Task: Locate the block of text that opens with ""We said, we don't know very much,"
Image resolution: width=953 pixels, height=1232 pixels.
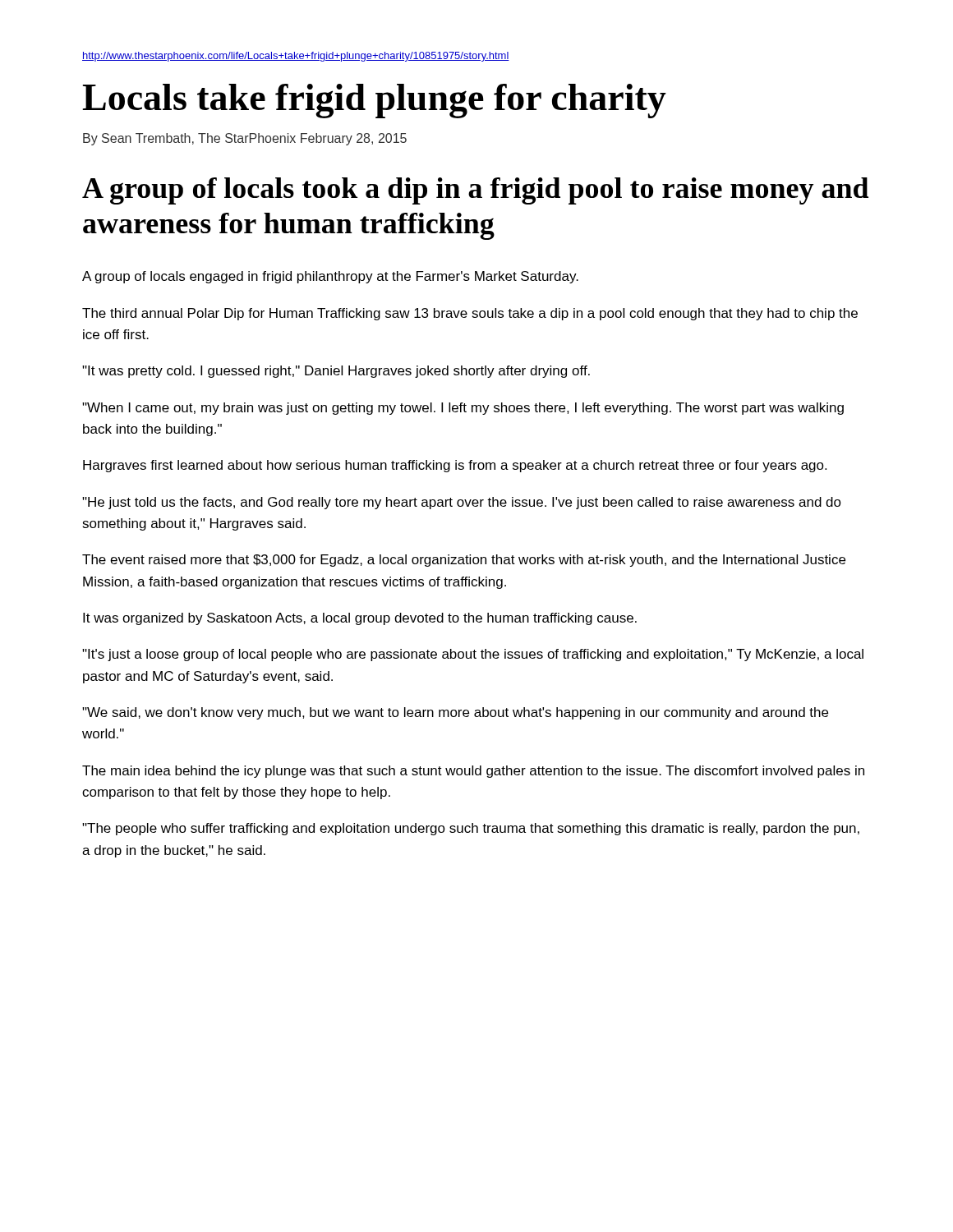Action: [x=476, y=724]
